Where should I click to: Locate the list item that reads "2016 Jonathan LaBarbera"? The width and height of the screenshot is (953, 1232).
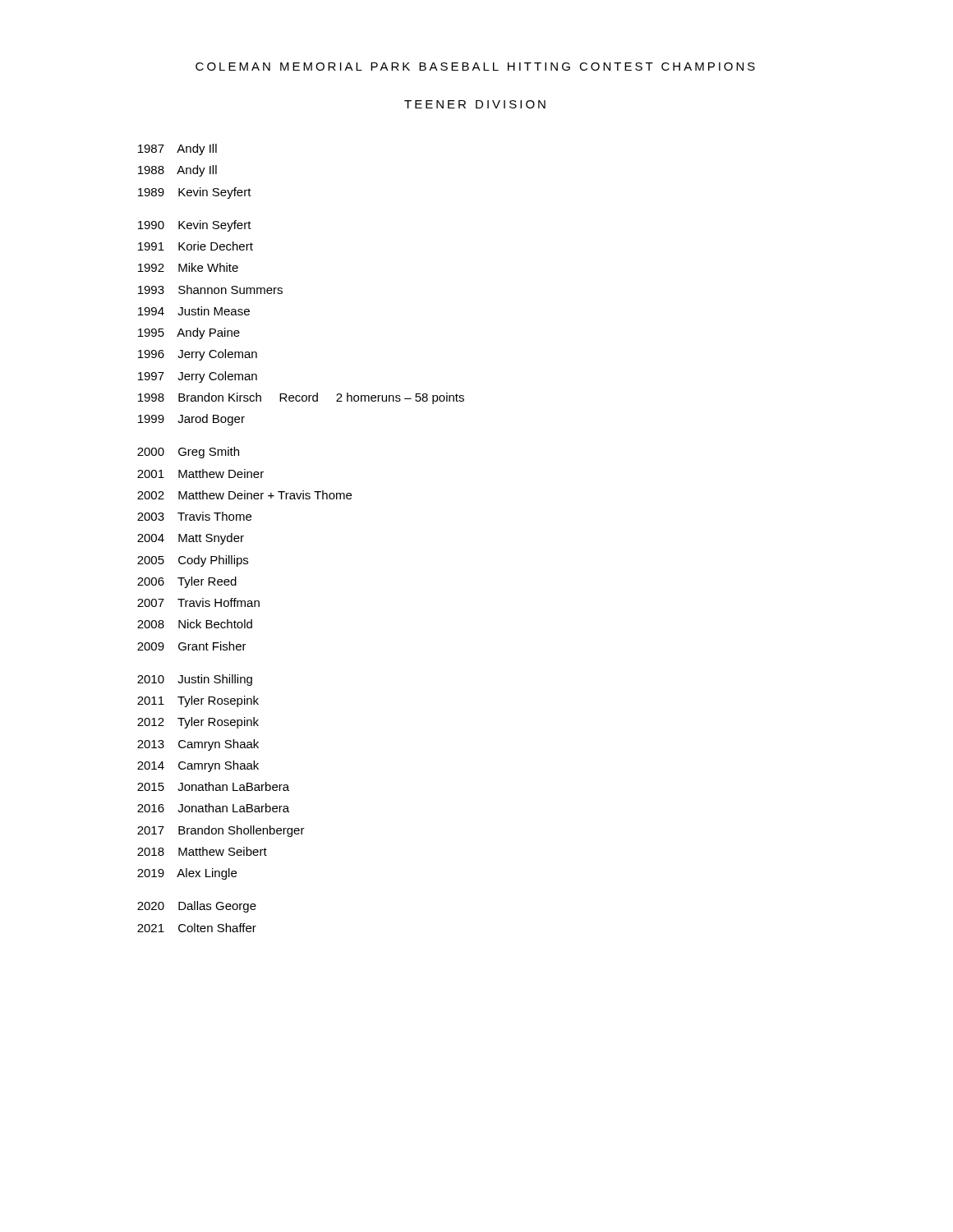210,808
